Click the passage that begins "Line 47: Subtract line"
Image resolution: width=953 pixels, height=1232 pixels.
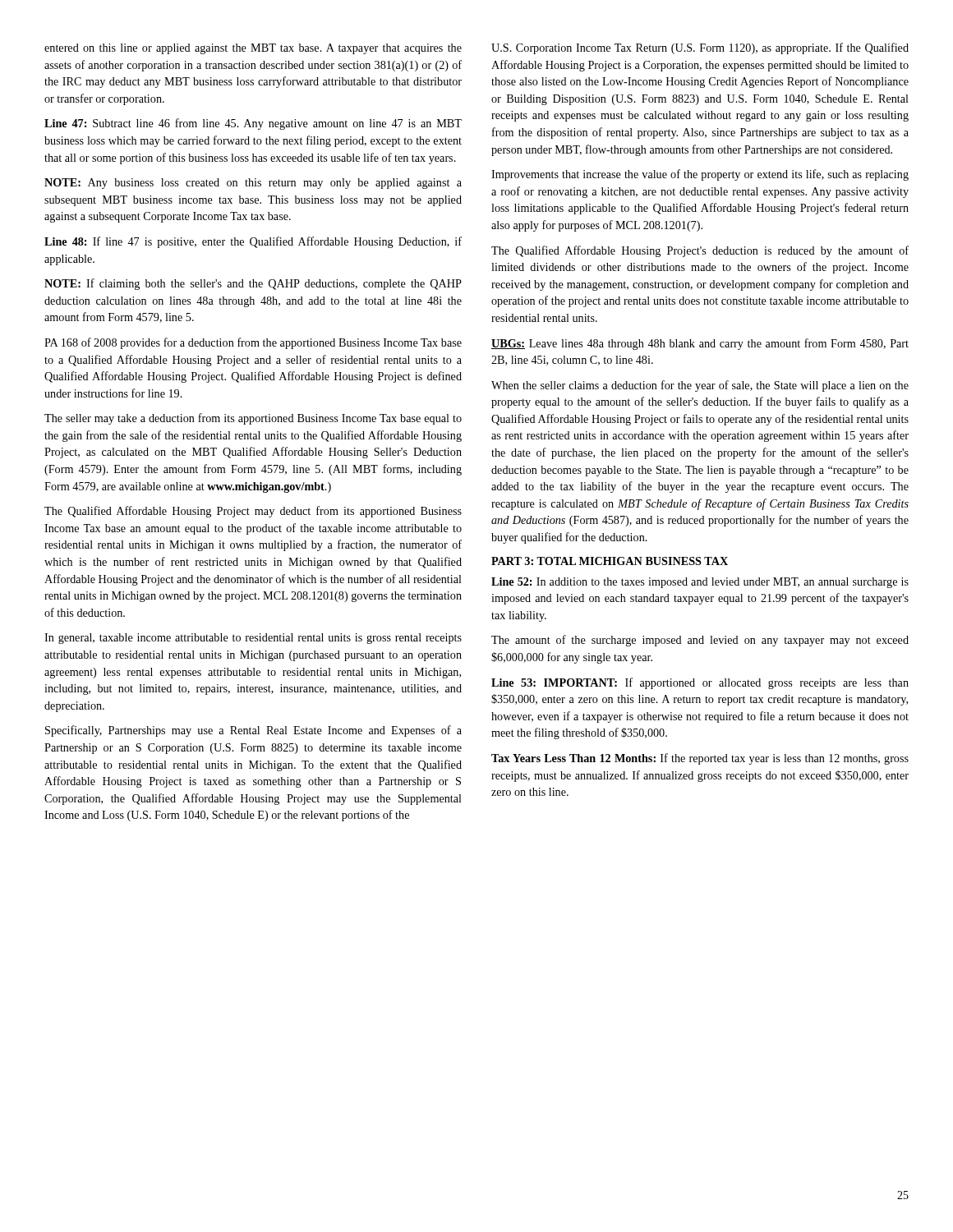coord(253,141)
